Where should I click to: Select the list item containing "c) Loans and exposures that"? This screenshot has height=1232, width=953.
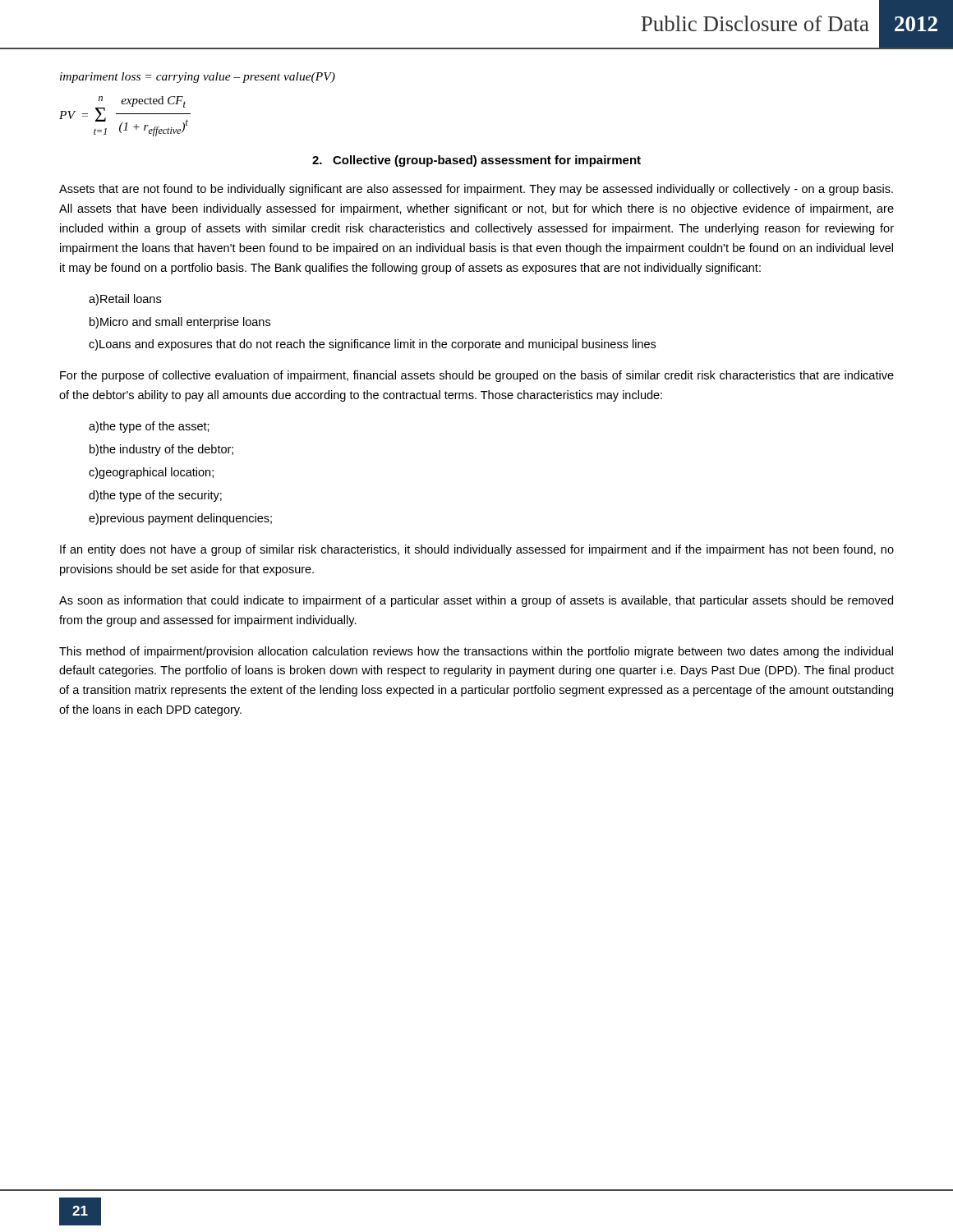[476, 345]
